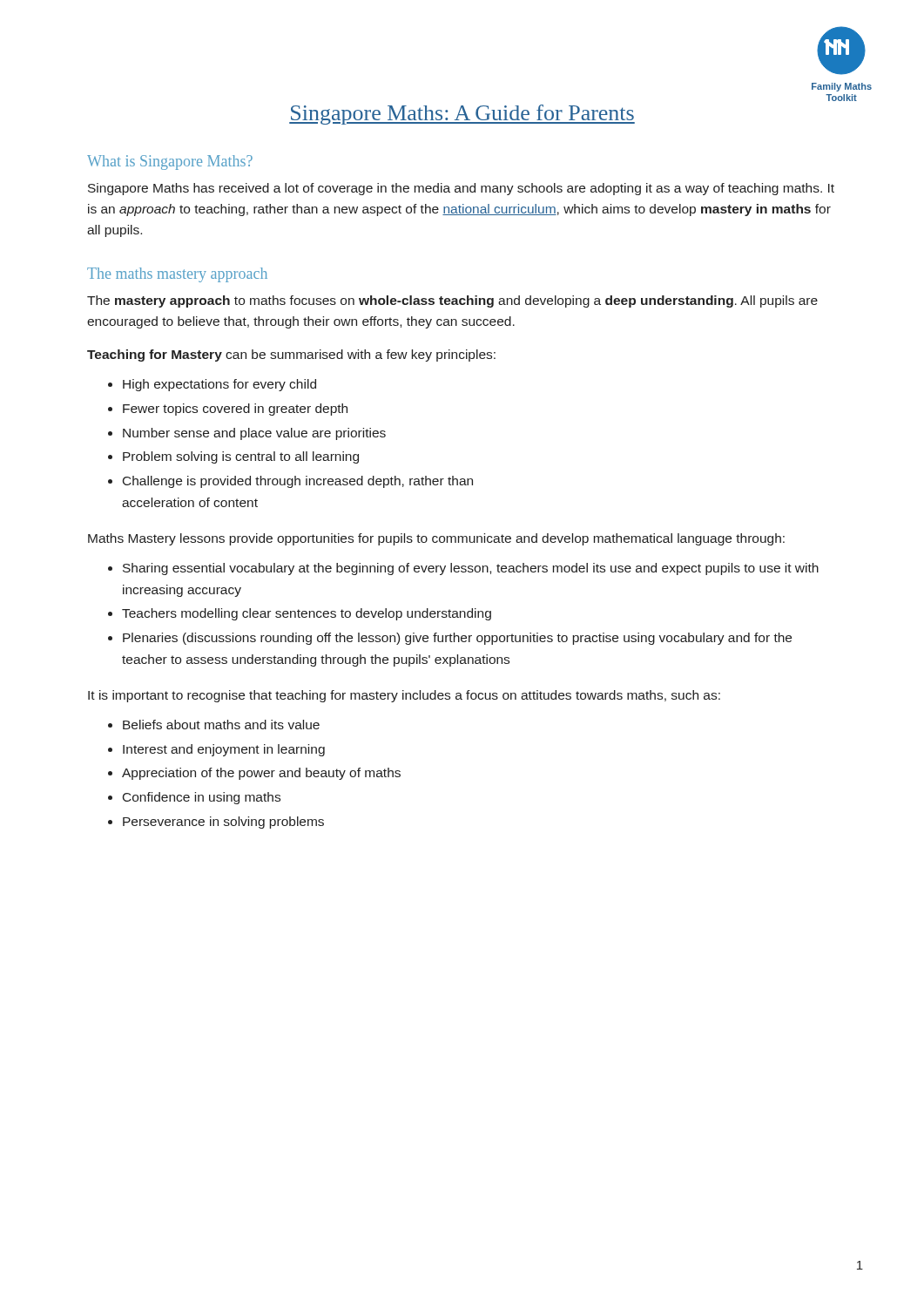924x1307 pixels.
Task: Click the passage that begins "Teaching for Mastery can be"
Action: click(x=292, y=354)
